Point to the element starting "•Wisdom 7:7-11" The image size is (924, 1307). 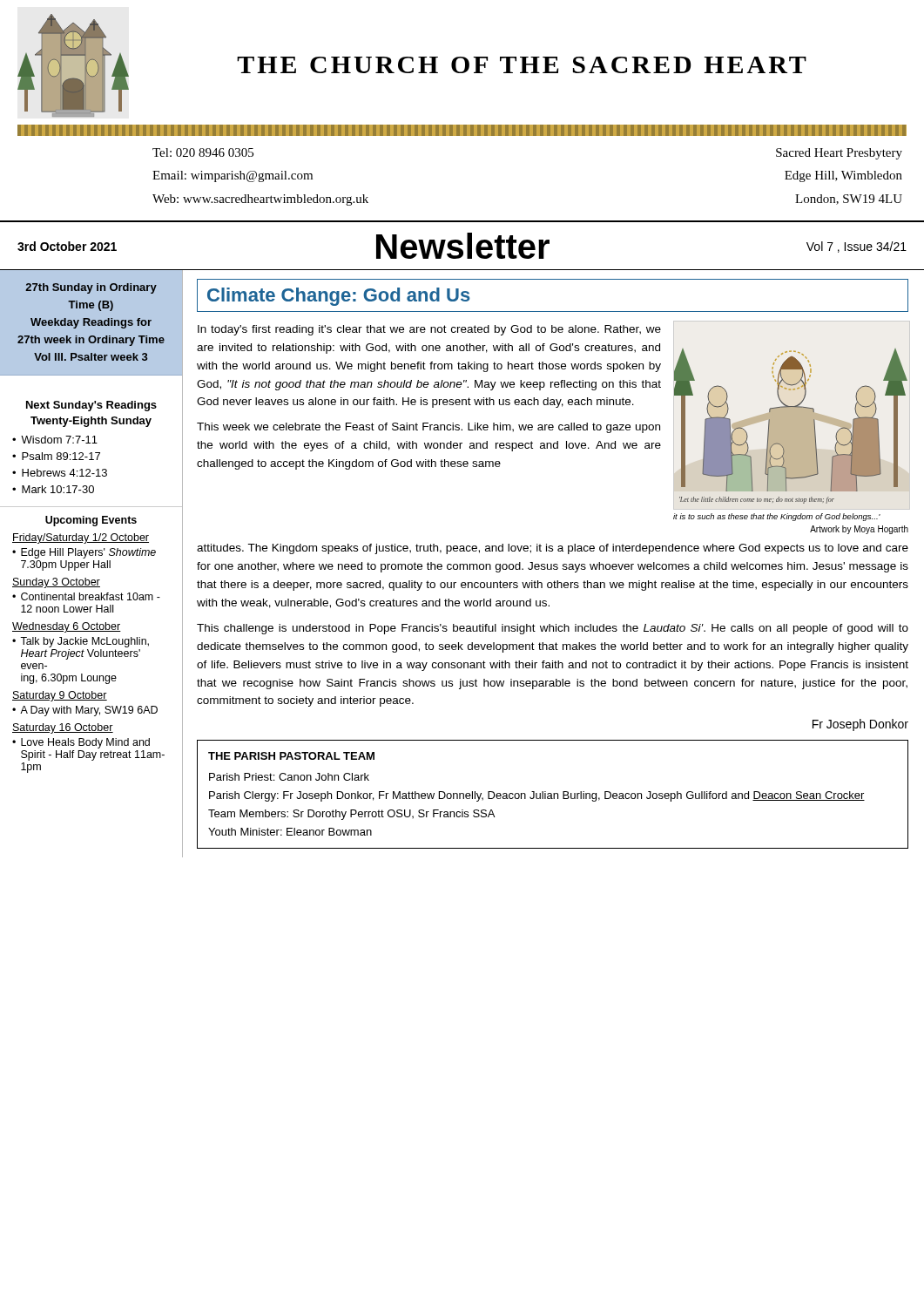[x=55, y=440]
